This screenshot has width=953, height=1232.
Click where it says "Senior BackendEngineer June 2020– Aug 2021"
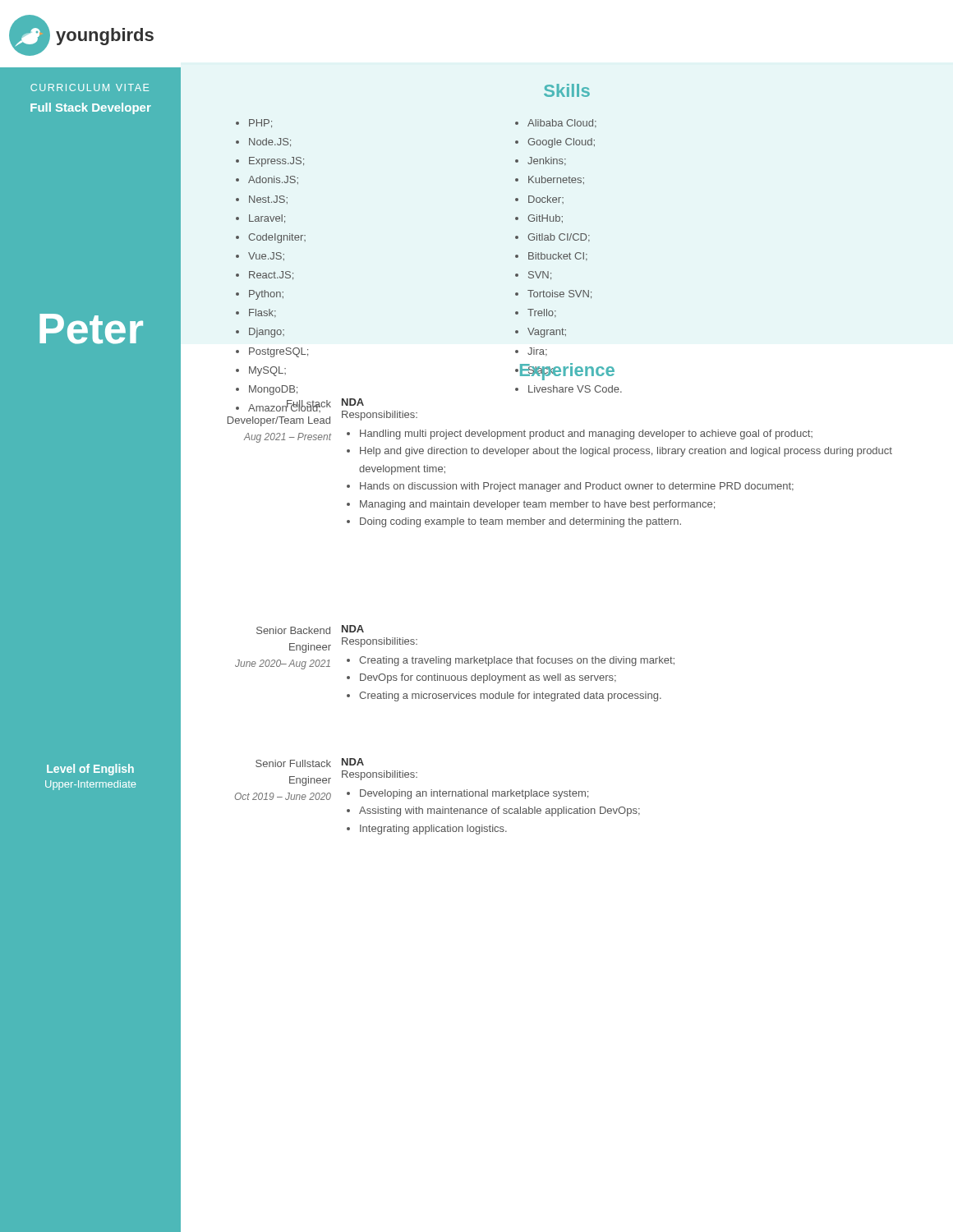283,647
